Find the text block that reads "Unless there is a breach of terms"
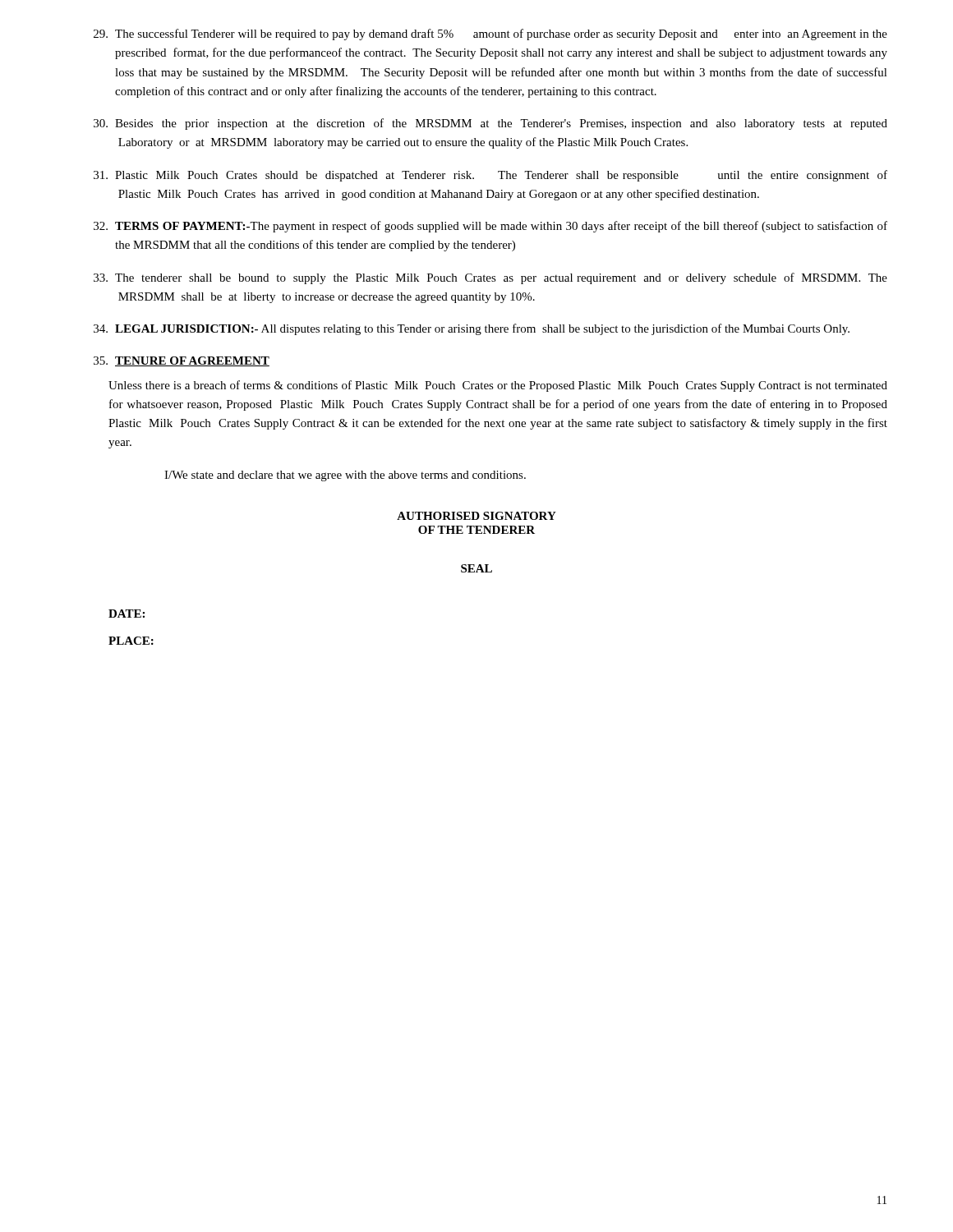 [x=498, y=413]
